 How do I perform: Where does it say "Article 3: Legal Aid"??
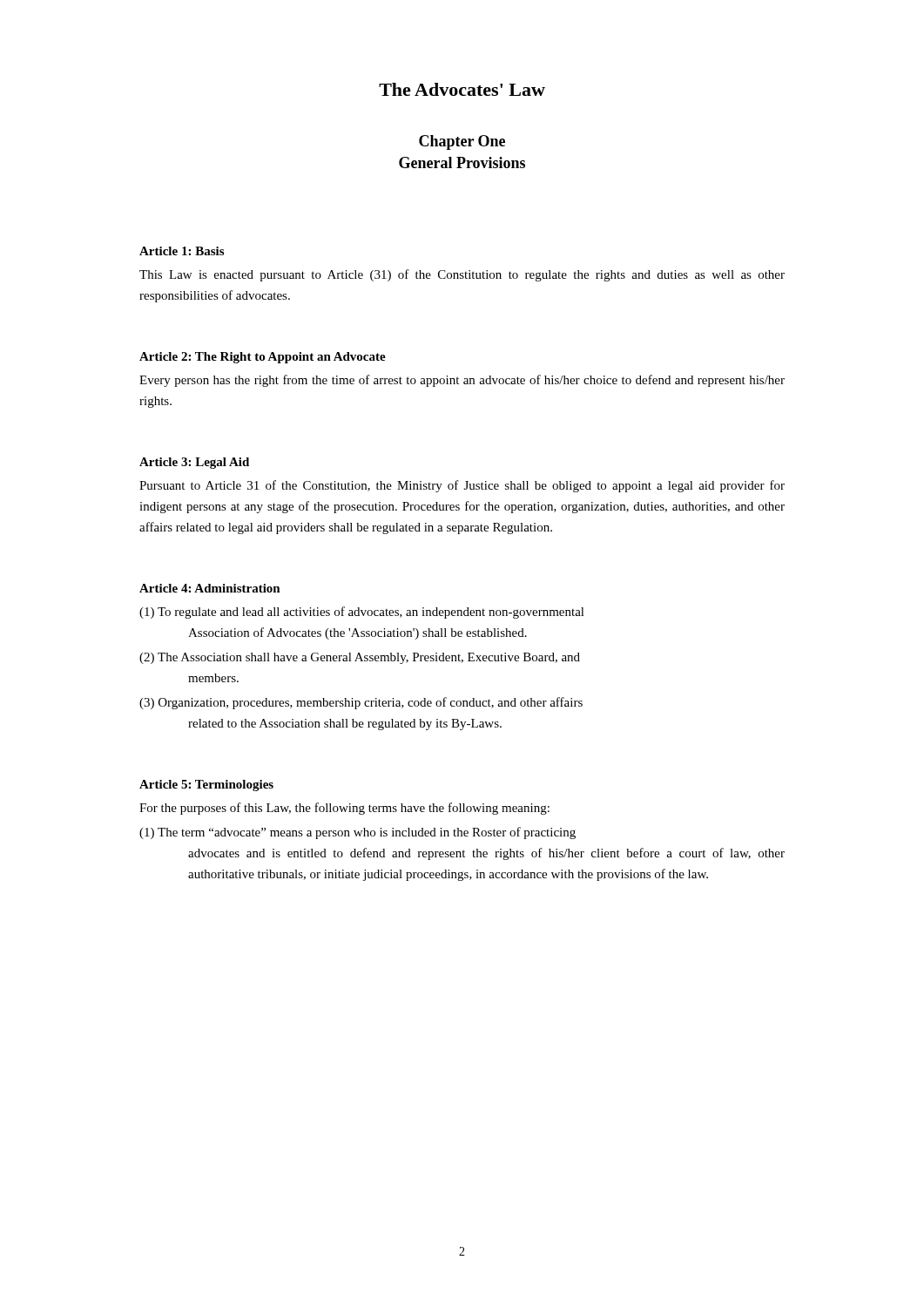194,462
